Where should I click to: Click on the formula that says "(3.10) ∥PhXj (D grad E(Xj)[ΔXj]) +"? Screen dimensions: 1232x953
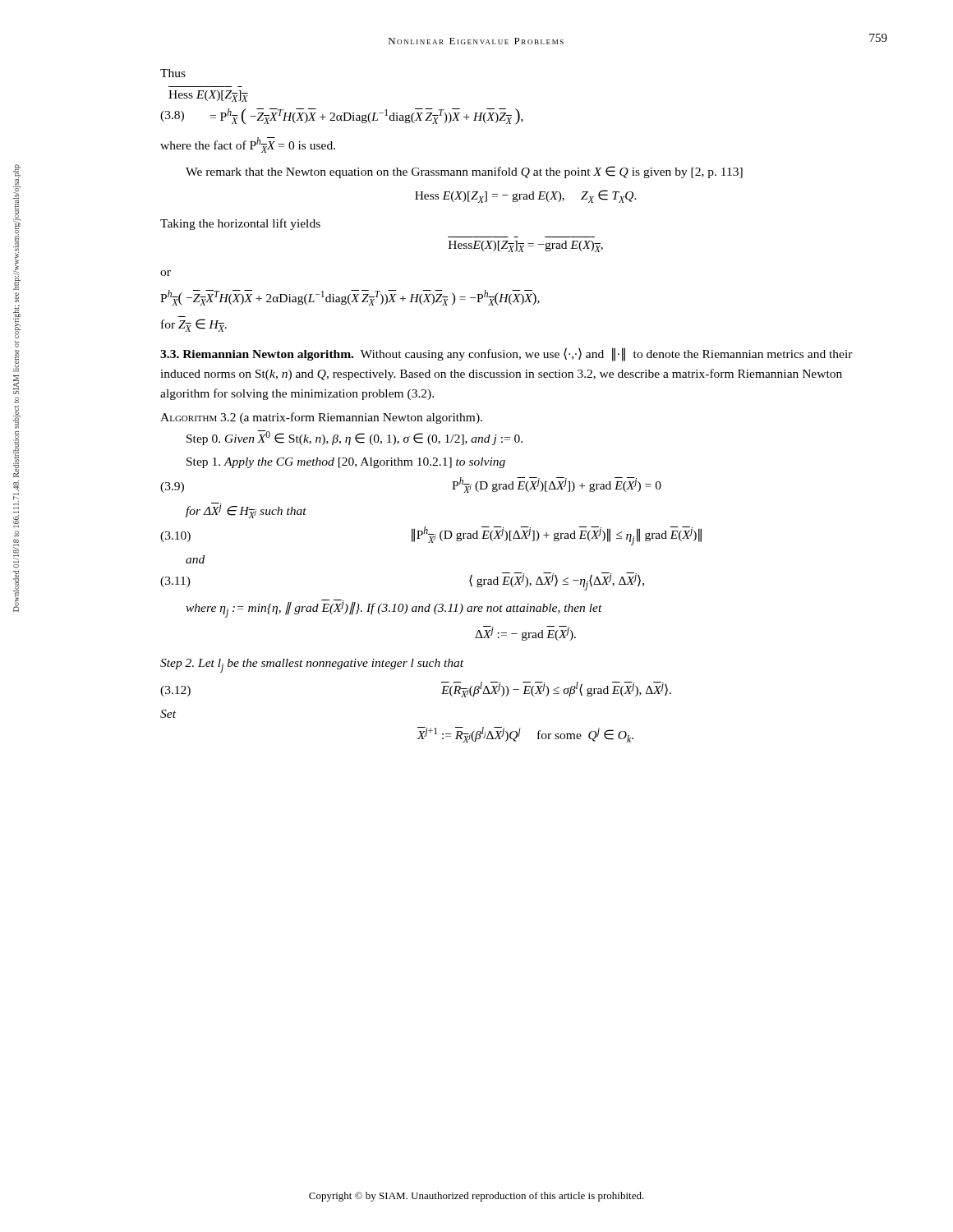pos(526,536)
